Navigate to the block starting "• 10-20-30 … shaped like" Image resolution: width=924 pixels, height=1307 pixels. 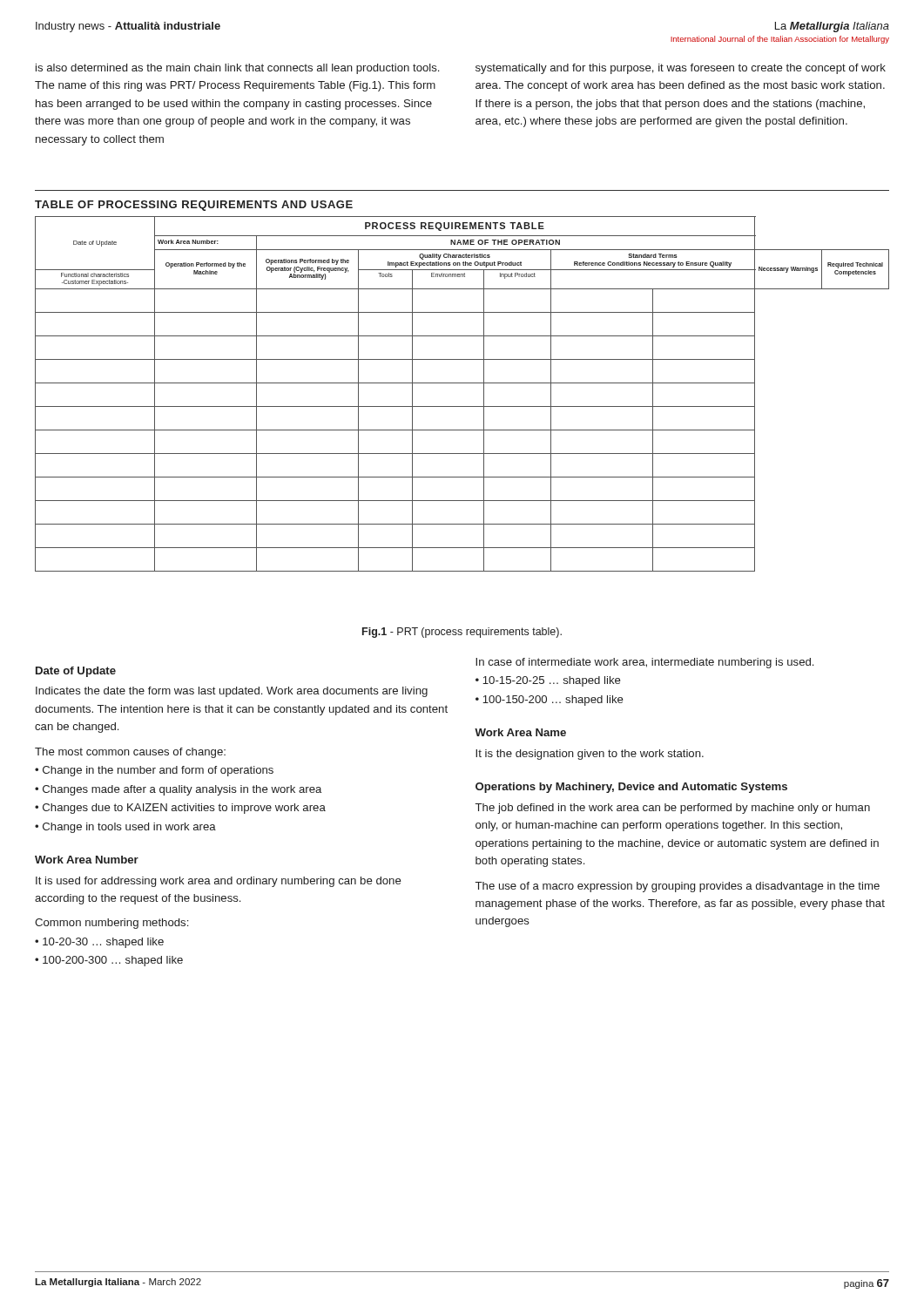click(x=99, y=941)
